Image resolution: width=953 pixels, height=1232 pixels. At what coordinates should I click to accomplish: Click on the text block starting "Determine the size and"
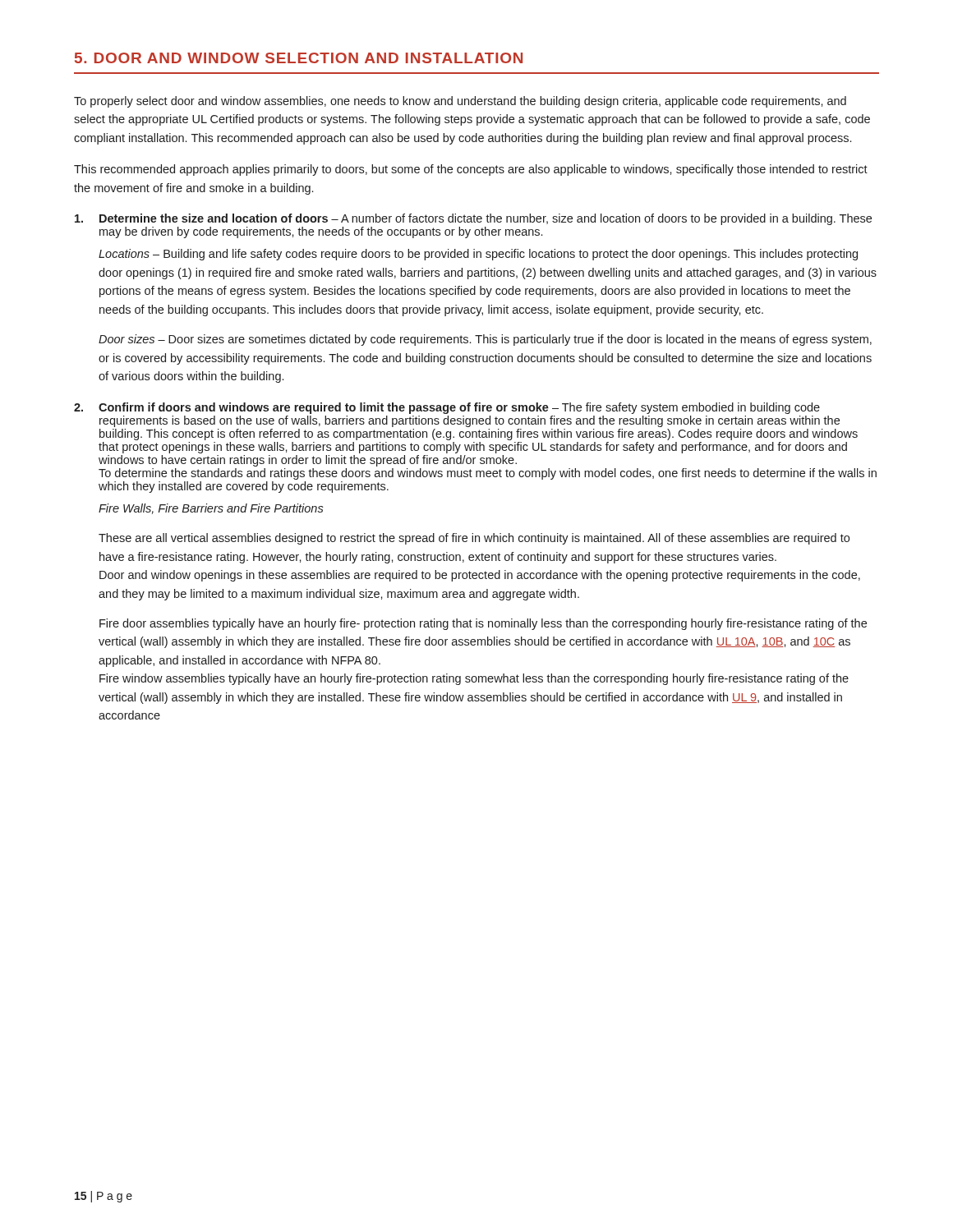(476, 225)
